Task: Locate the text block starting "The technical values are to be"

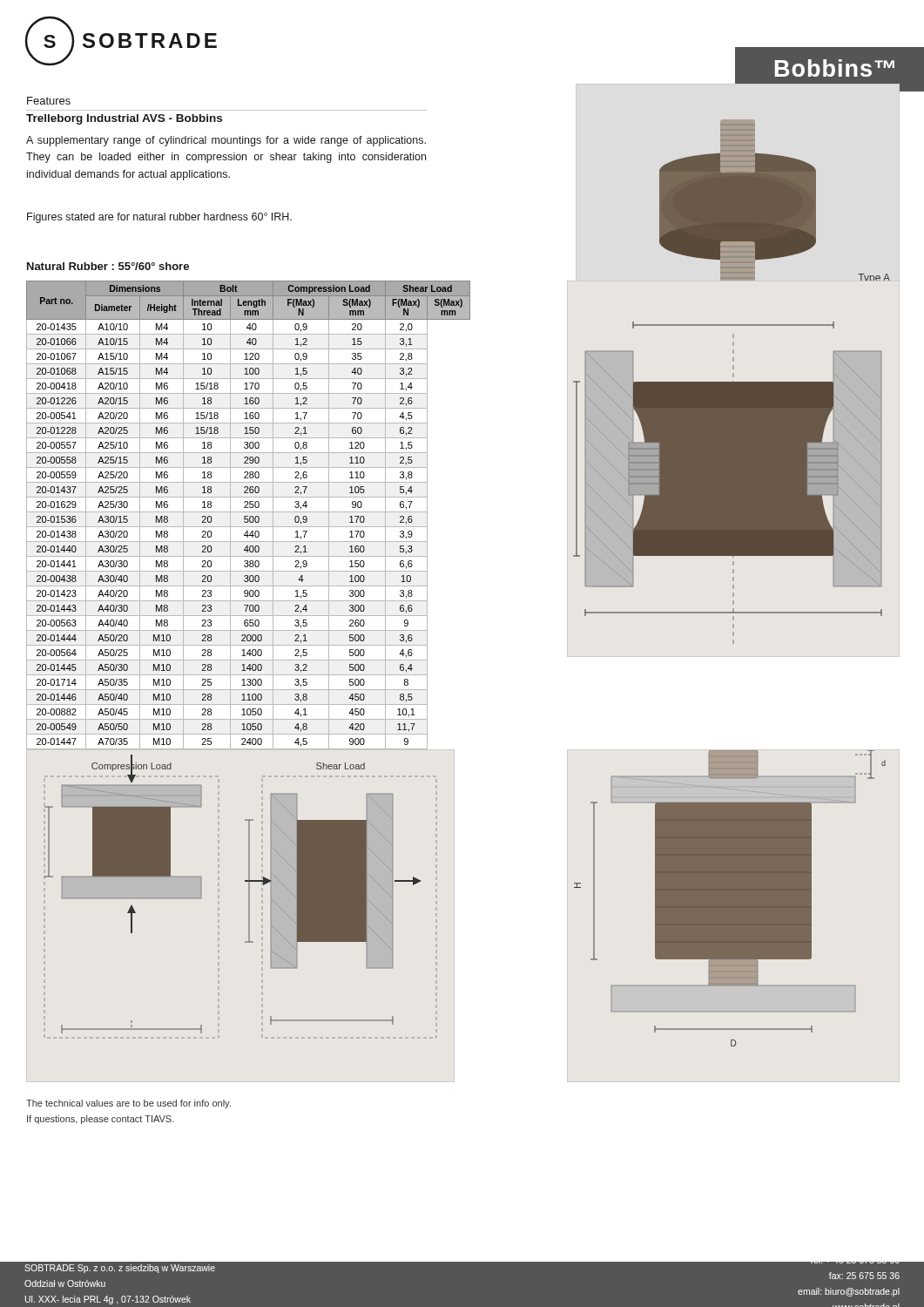Action: (129, 1111)
